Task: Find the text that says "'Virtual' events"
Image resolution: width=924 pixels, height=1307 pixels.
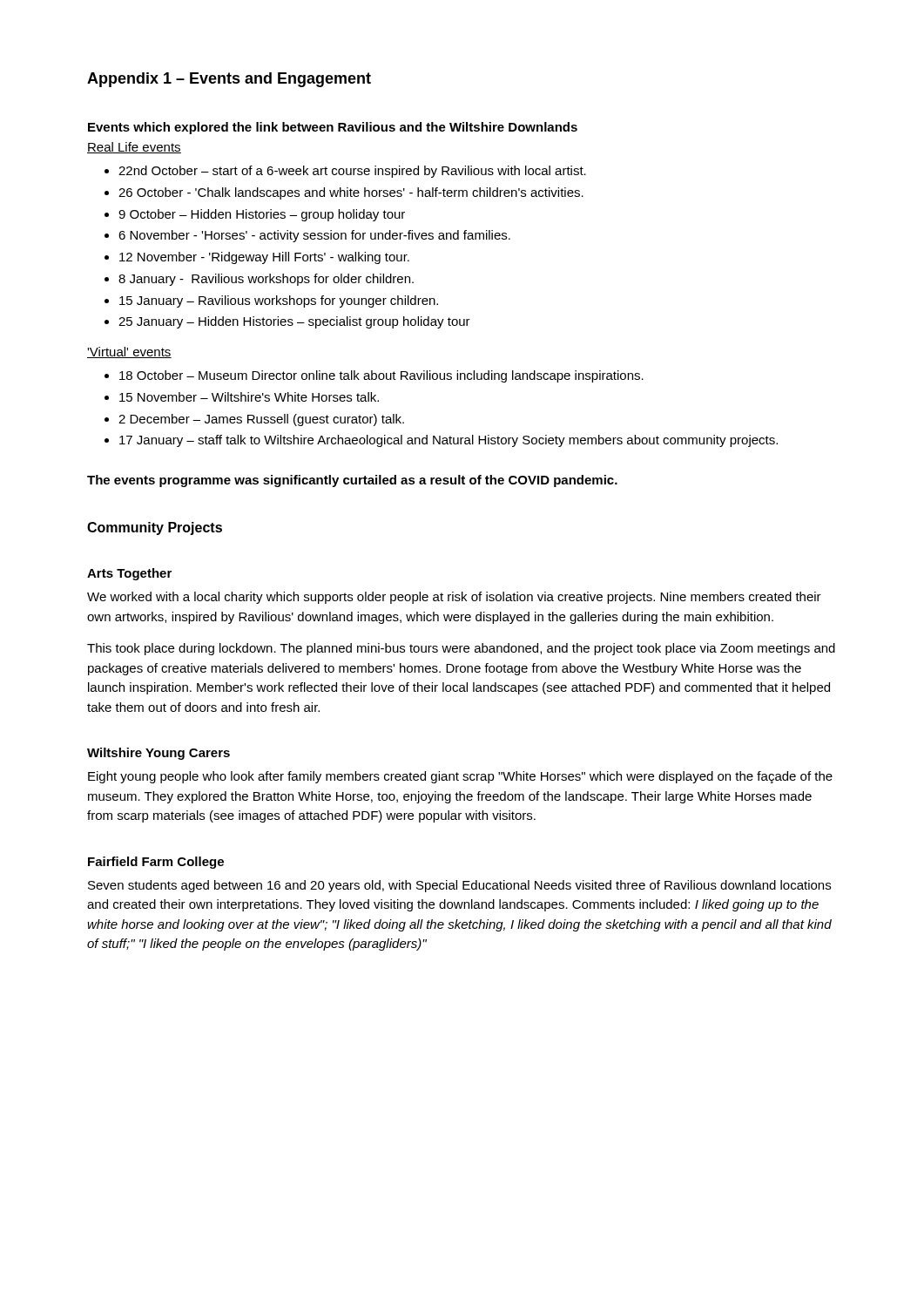Action: 129,352
